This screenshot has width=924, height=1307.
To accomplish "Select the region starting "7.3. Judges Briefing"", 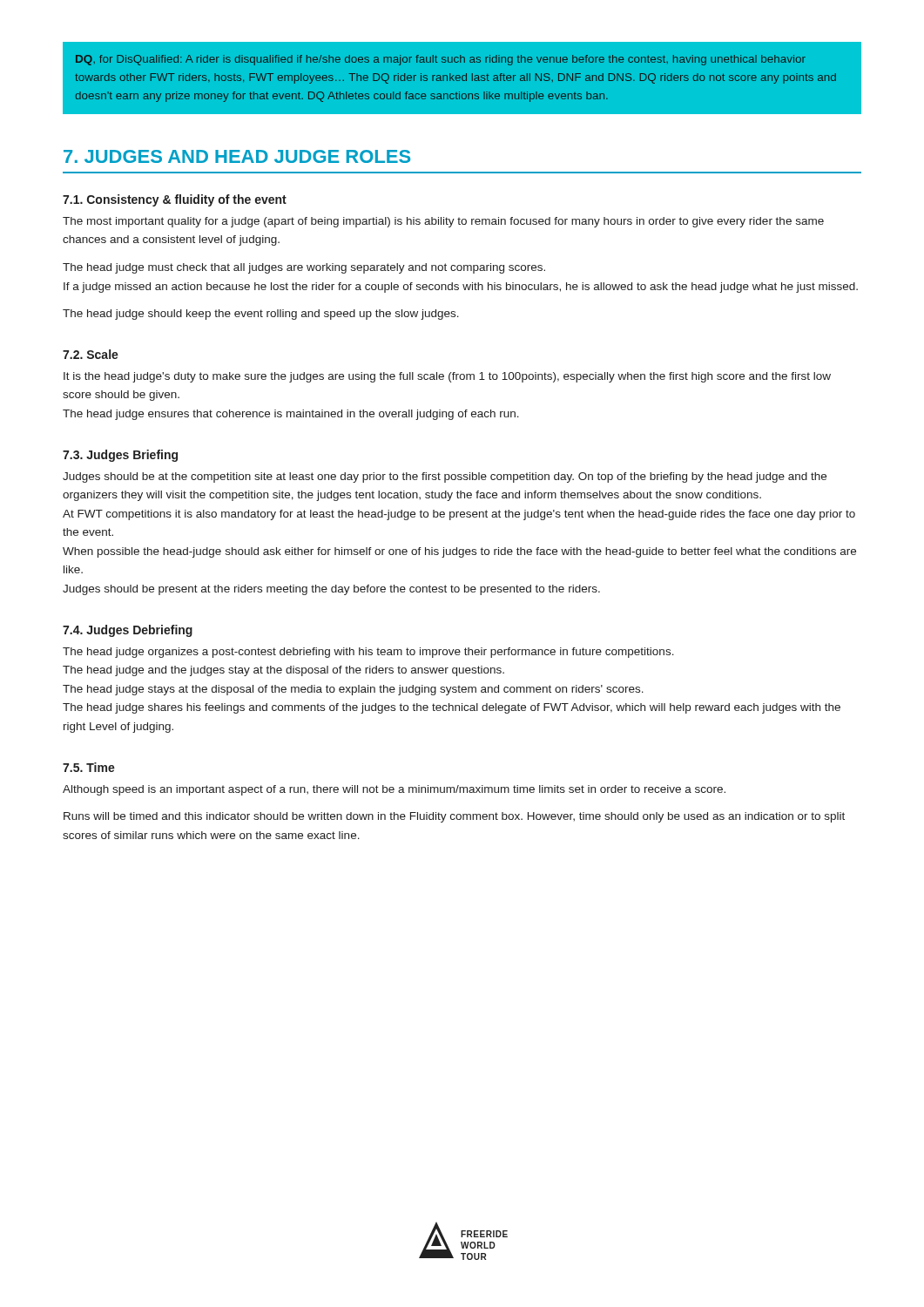I will 121,454.
